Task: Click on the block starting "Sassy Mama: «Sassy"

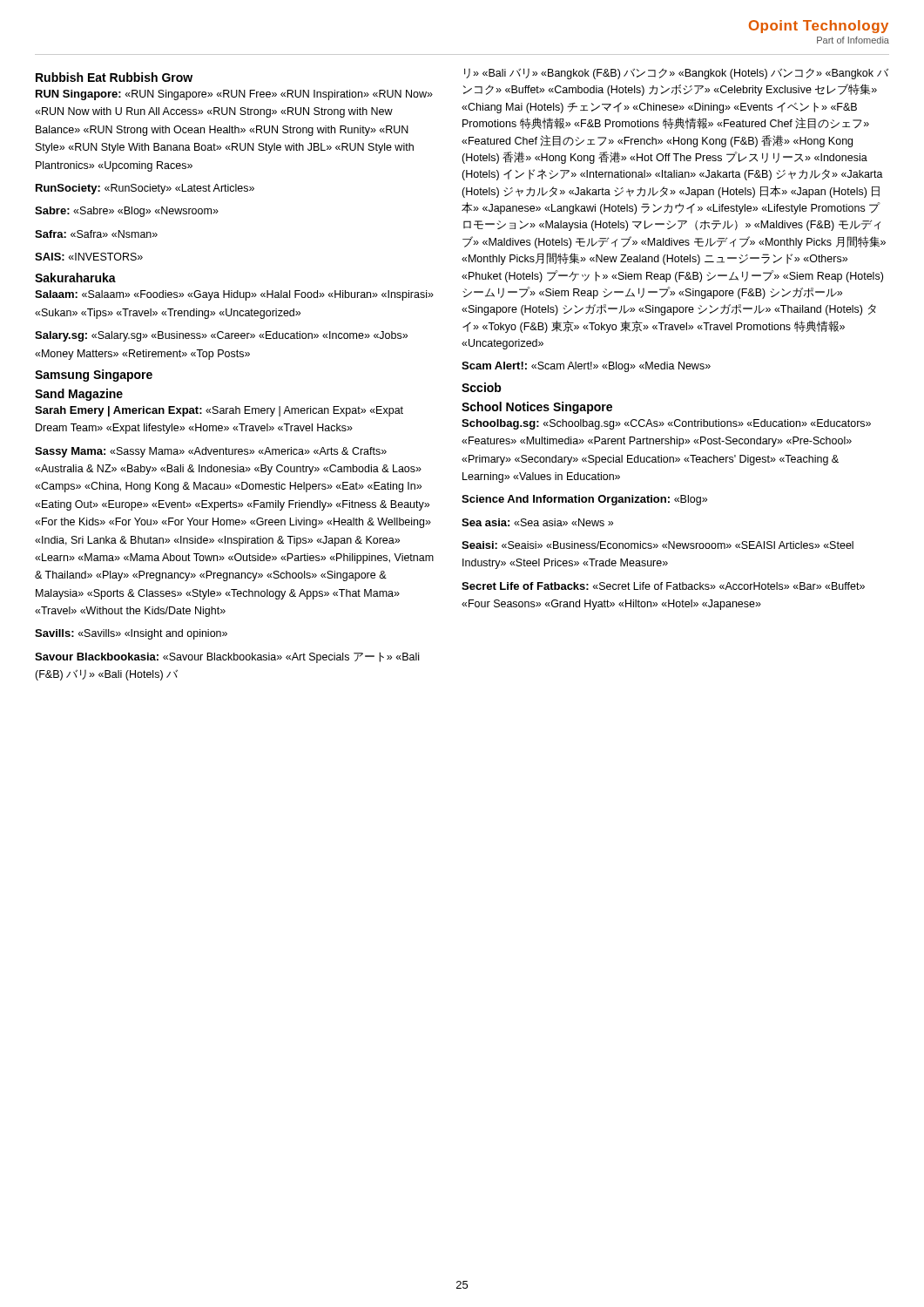Action: 234,531
